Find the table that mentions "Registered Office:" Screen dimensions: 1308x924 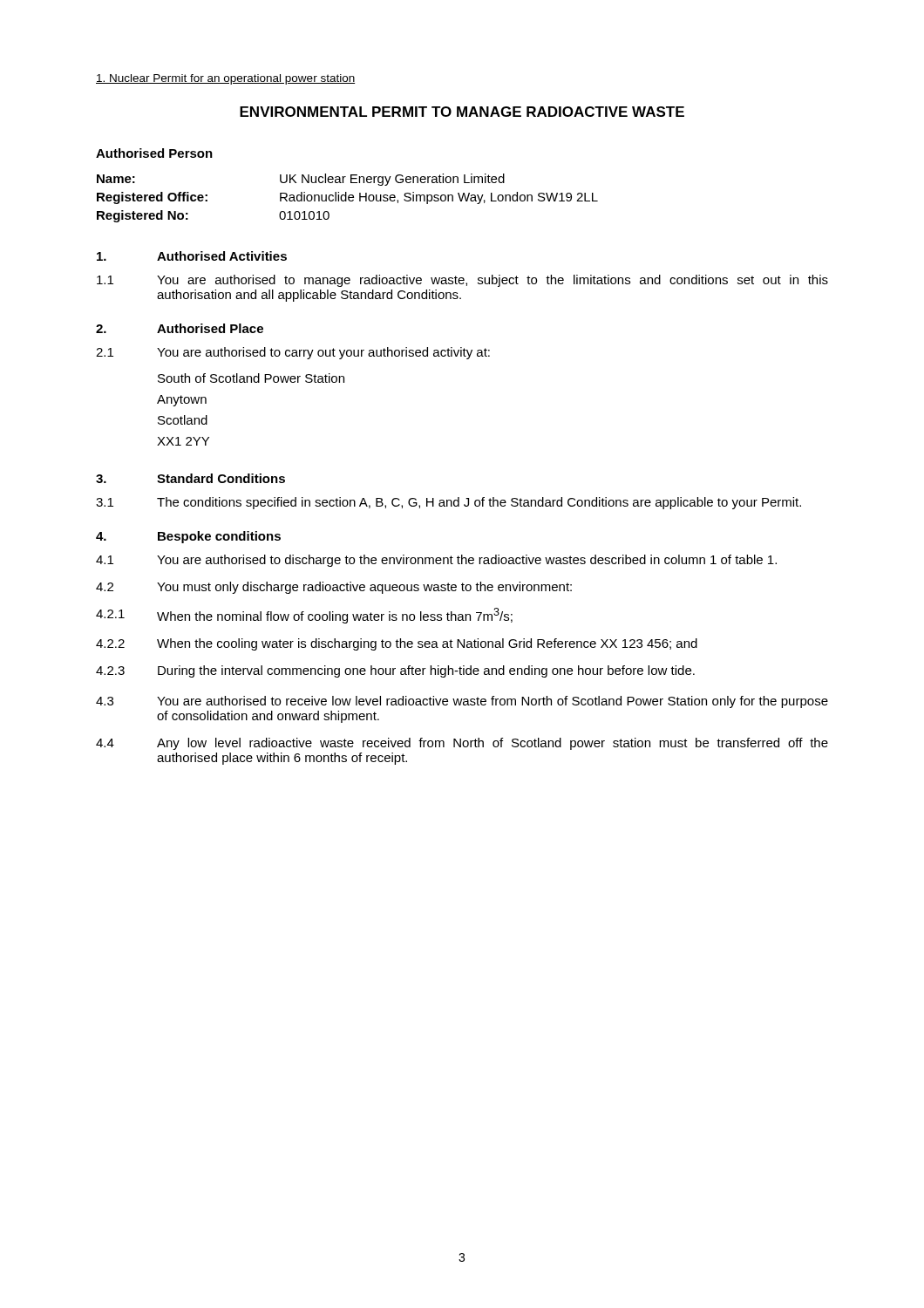(x=462, y=197)
